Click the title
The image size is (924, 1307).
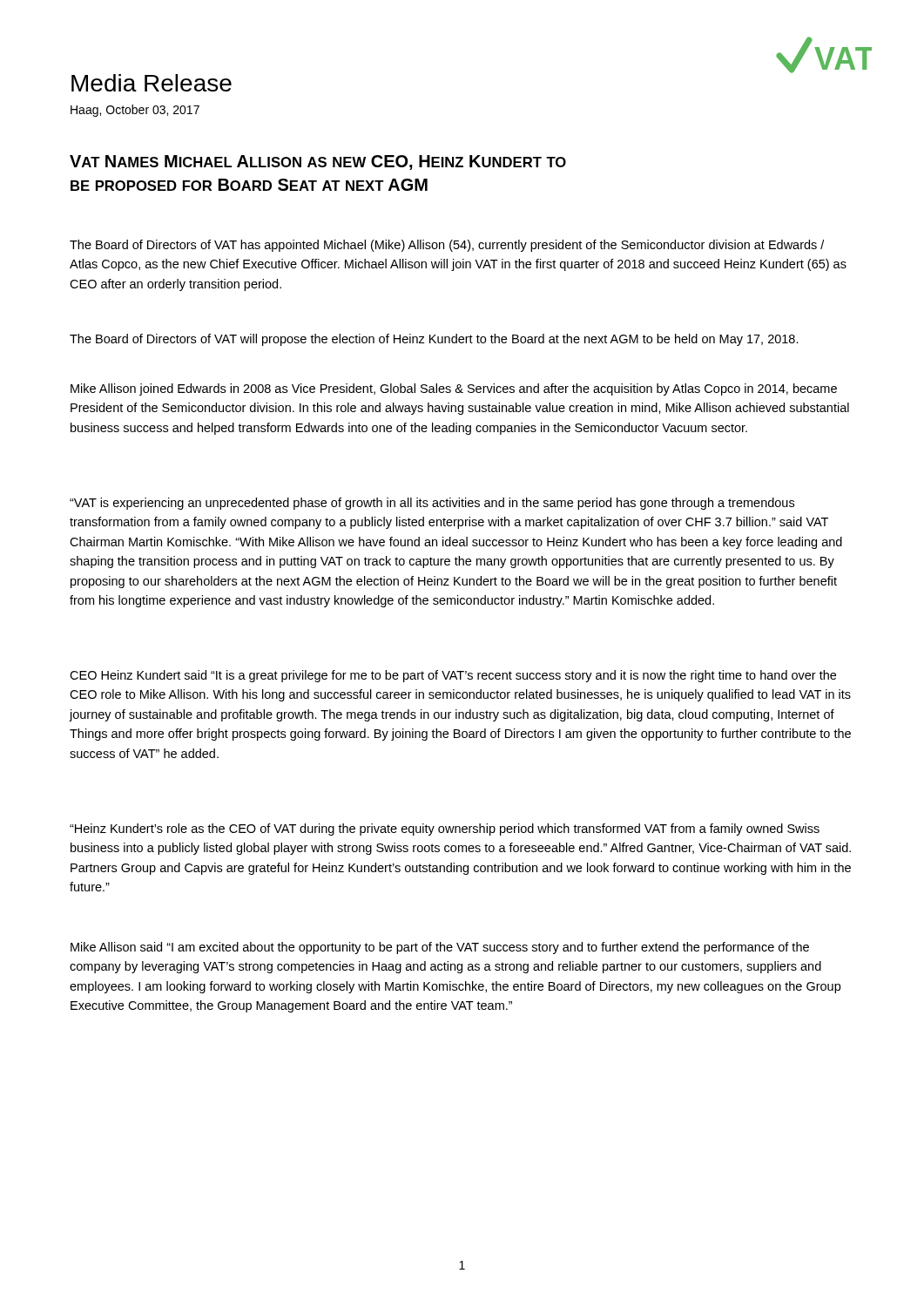151,83
